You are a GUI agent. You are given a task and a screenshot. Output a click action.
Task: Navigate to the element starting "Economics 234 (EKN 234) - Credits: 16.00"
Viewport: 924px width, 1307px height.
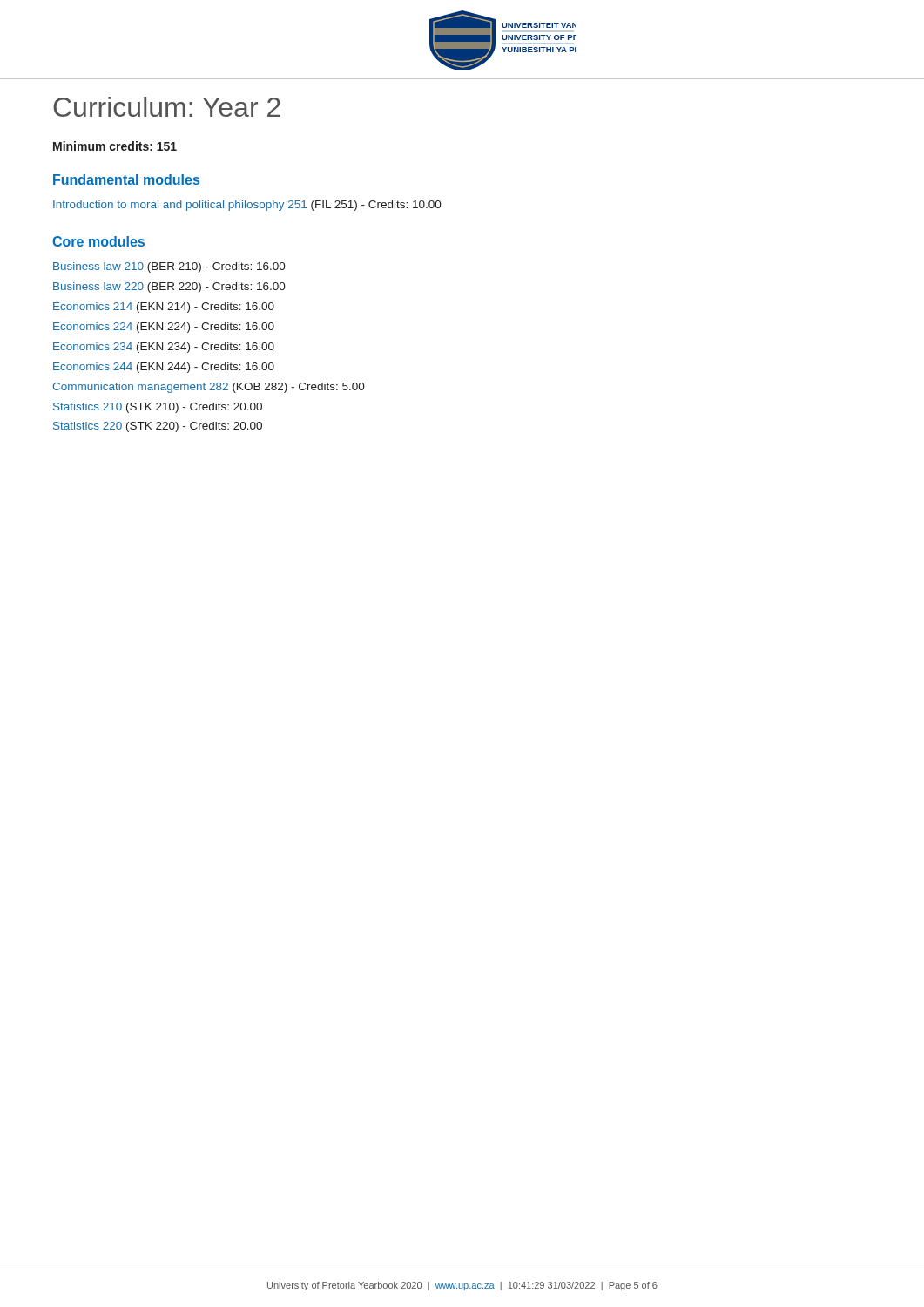(163, 346)
